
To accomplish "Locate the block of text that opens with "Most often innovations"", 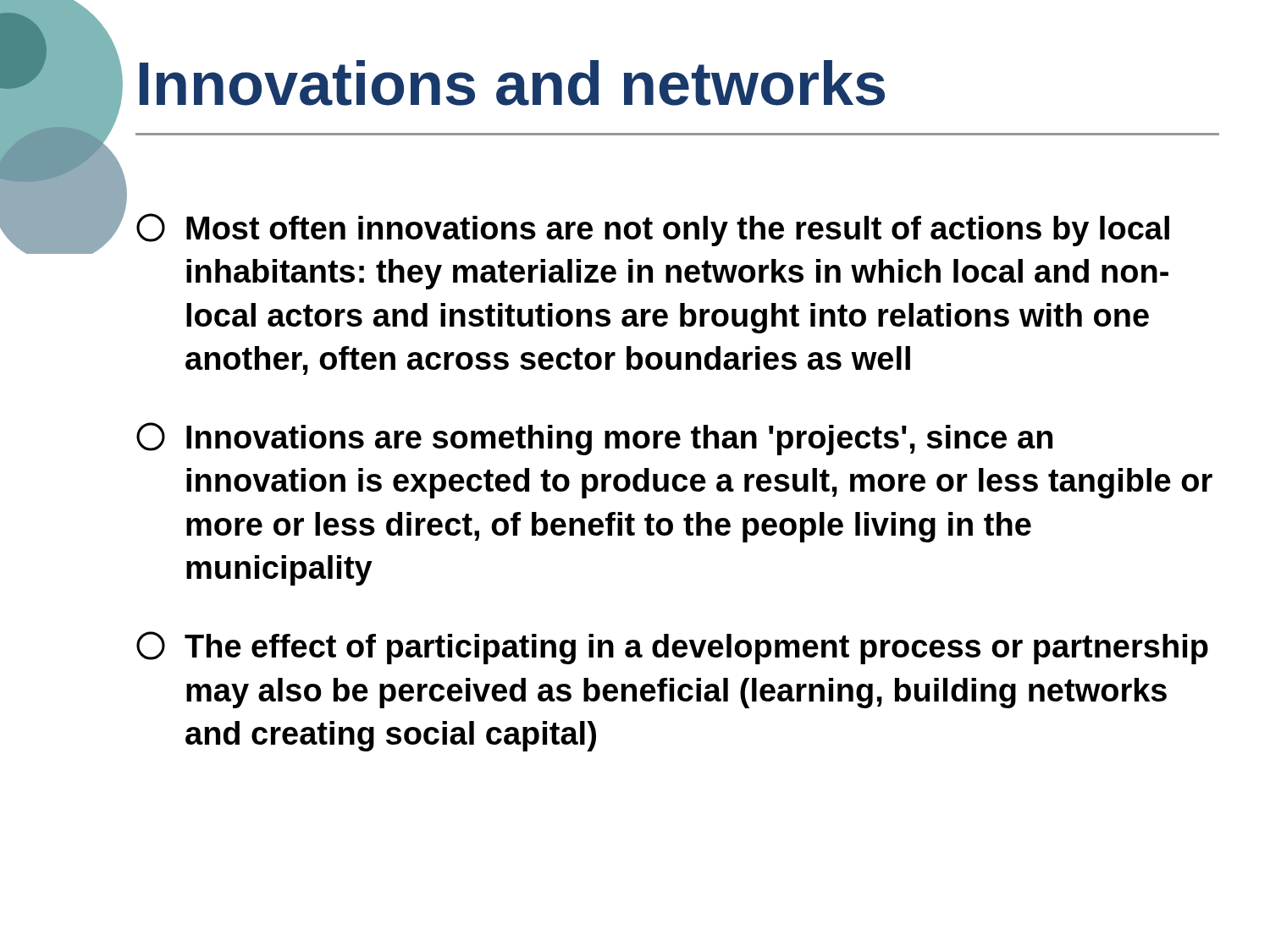I will [677, 294].
